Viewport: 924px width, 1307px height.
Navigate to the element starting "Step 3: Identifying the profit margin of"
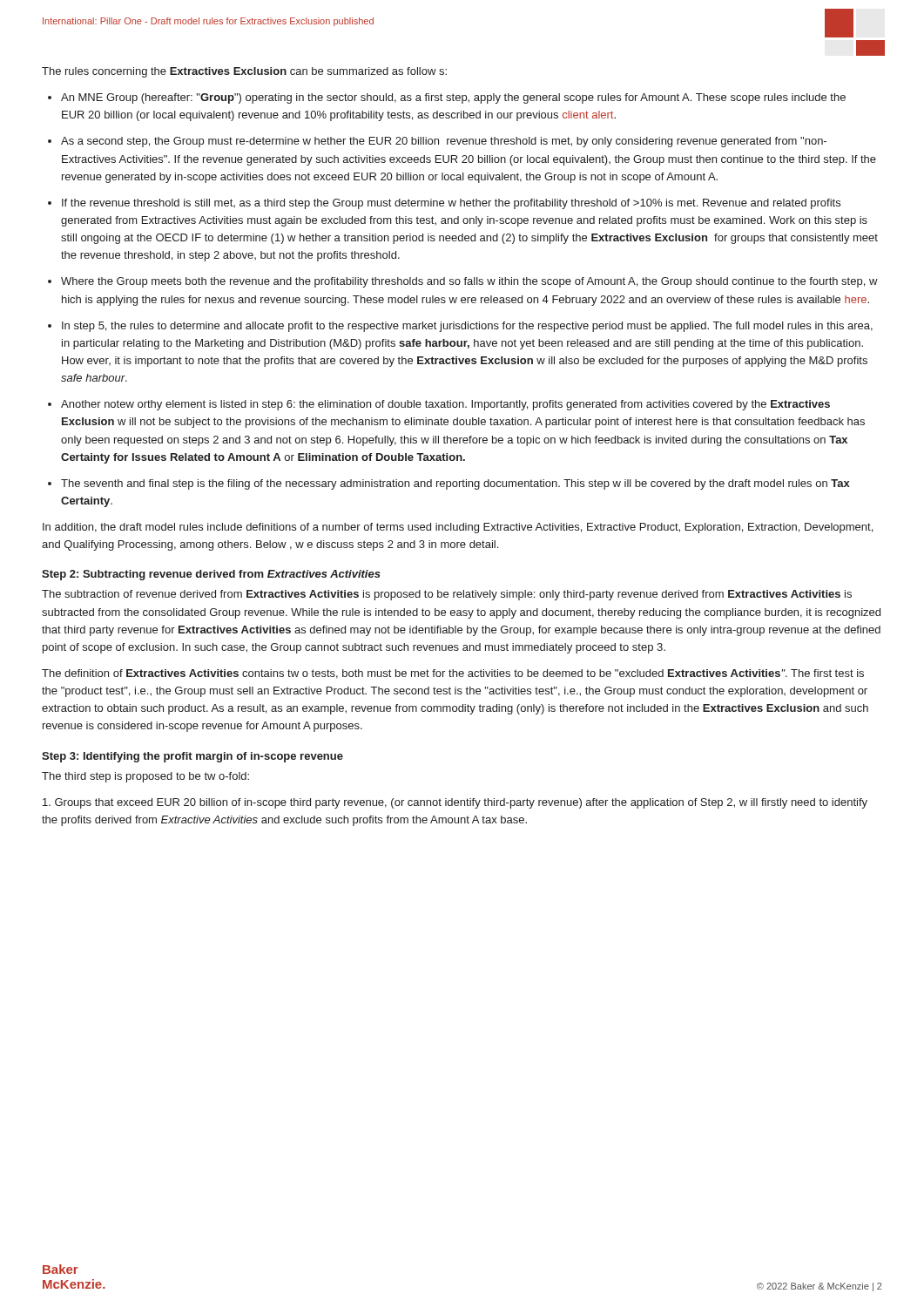point(192,755)
